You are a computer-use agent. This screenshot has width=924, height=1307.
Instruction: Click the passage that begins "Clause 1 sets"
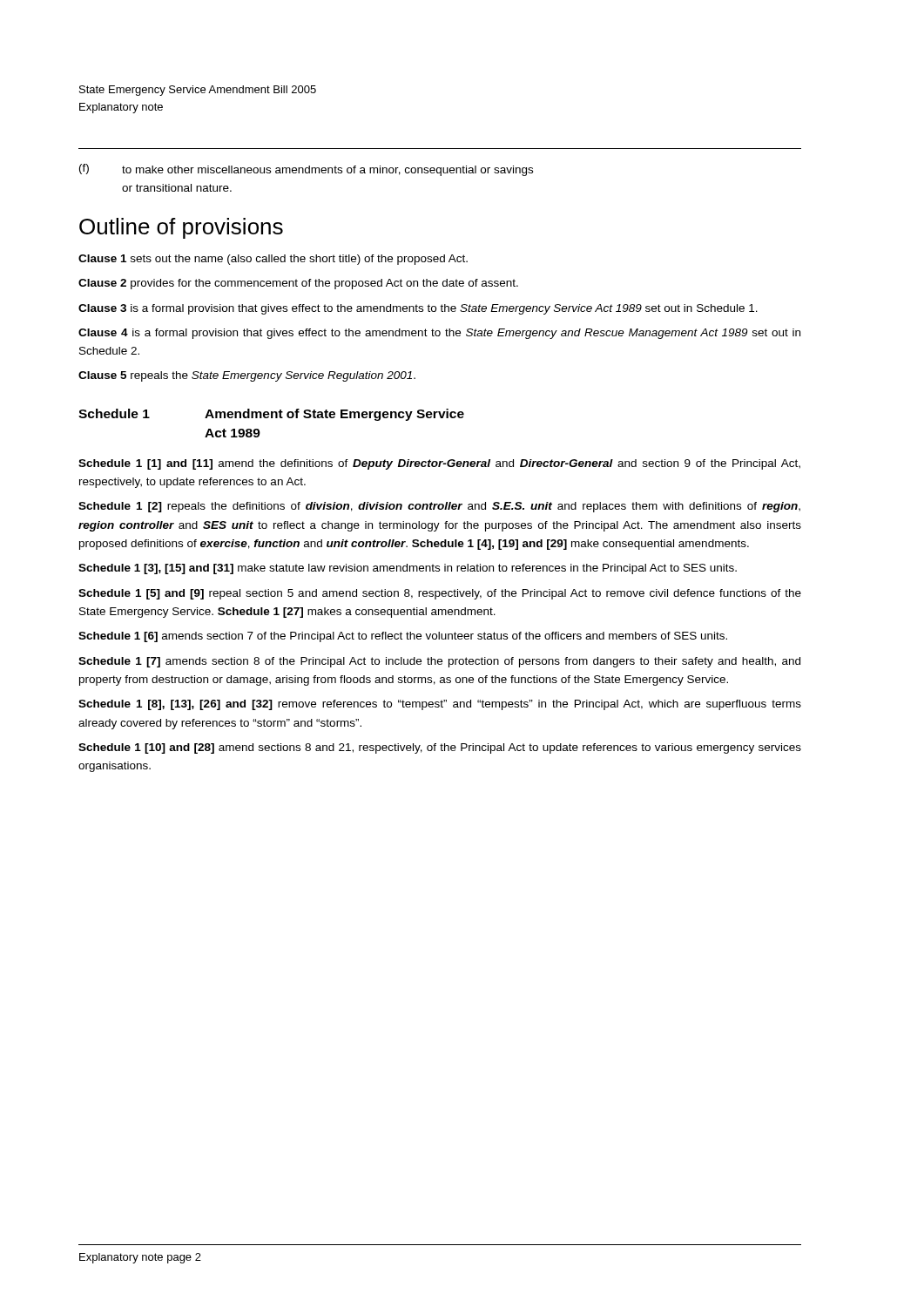pos(273,258)
